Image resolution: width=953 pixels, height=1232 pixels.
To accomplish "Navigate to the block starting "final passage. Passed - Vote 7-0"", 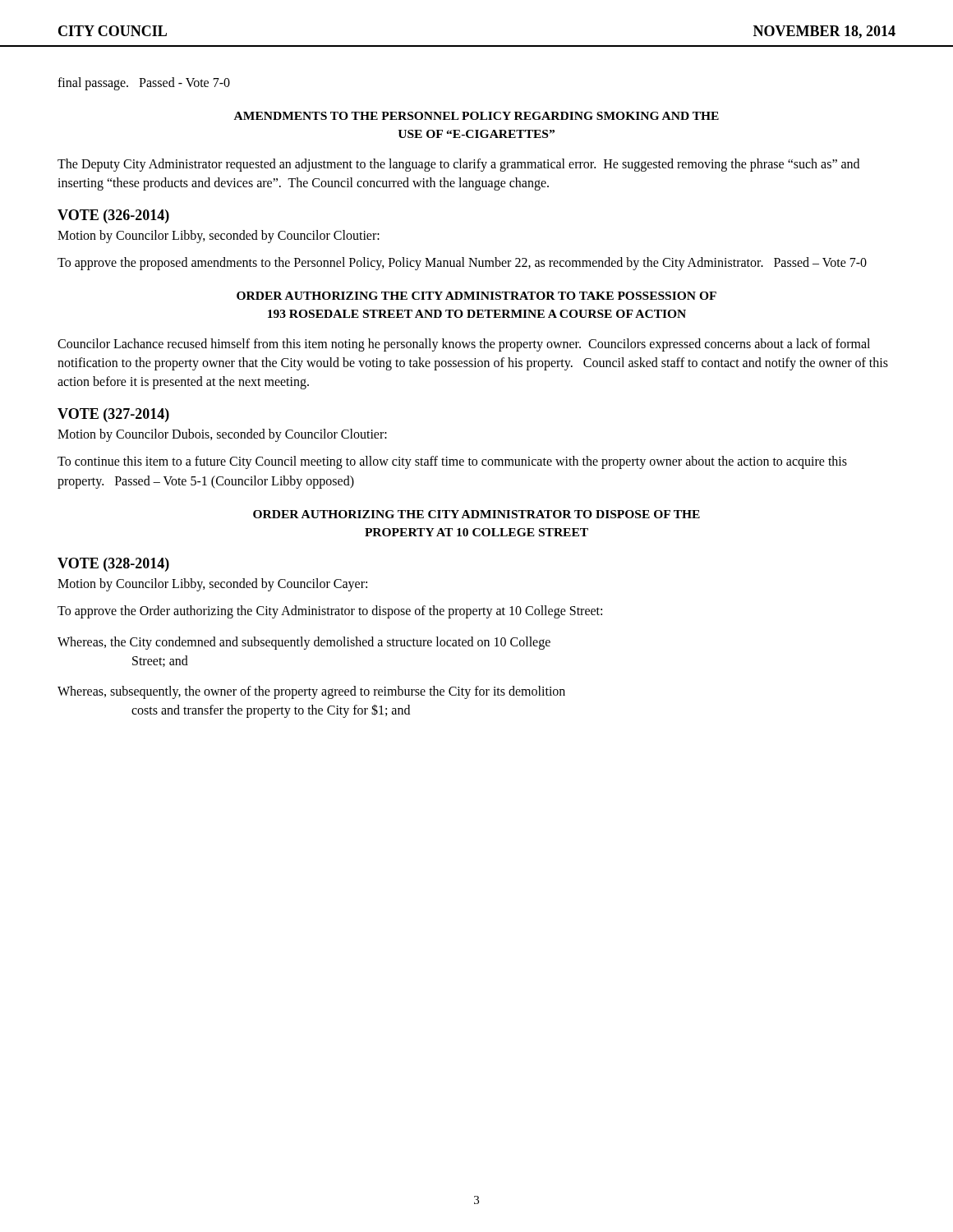I will point(144,83).
